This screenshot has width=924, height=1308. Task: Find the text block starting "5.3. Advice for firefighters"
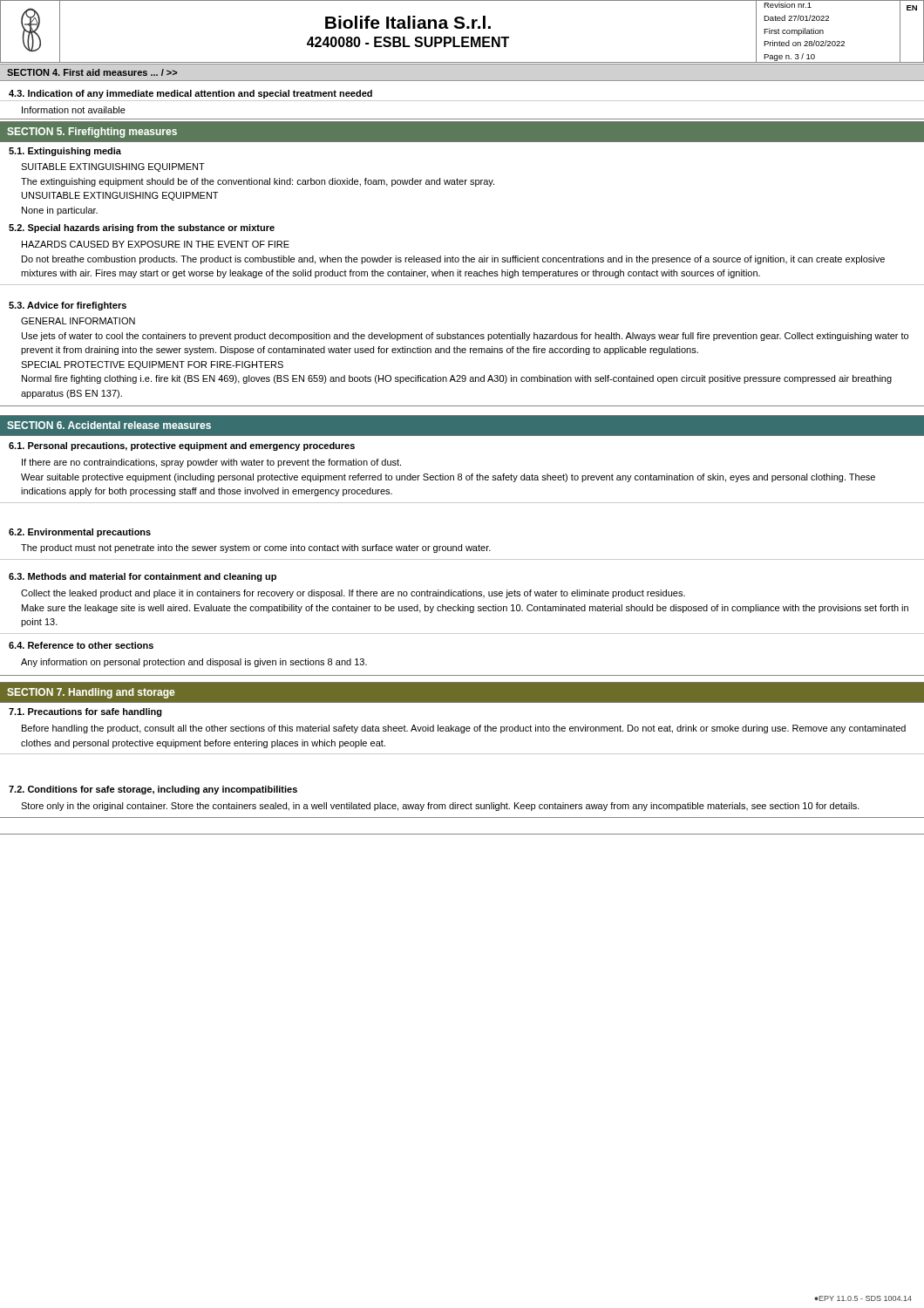coord(68,305)
